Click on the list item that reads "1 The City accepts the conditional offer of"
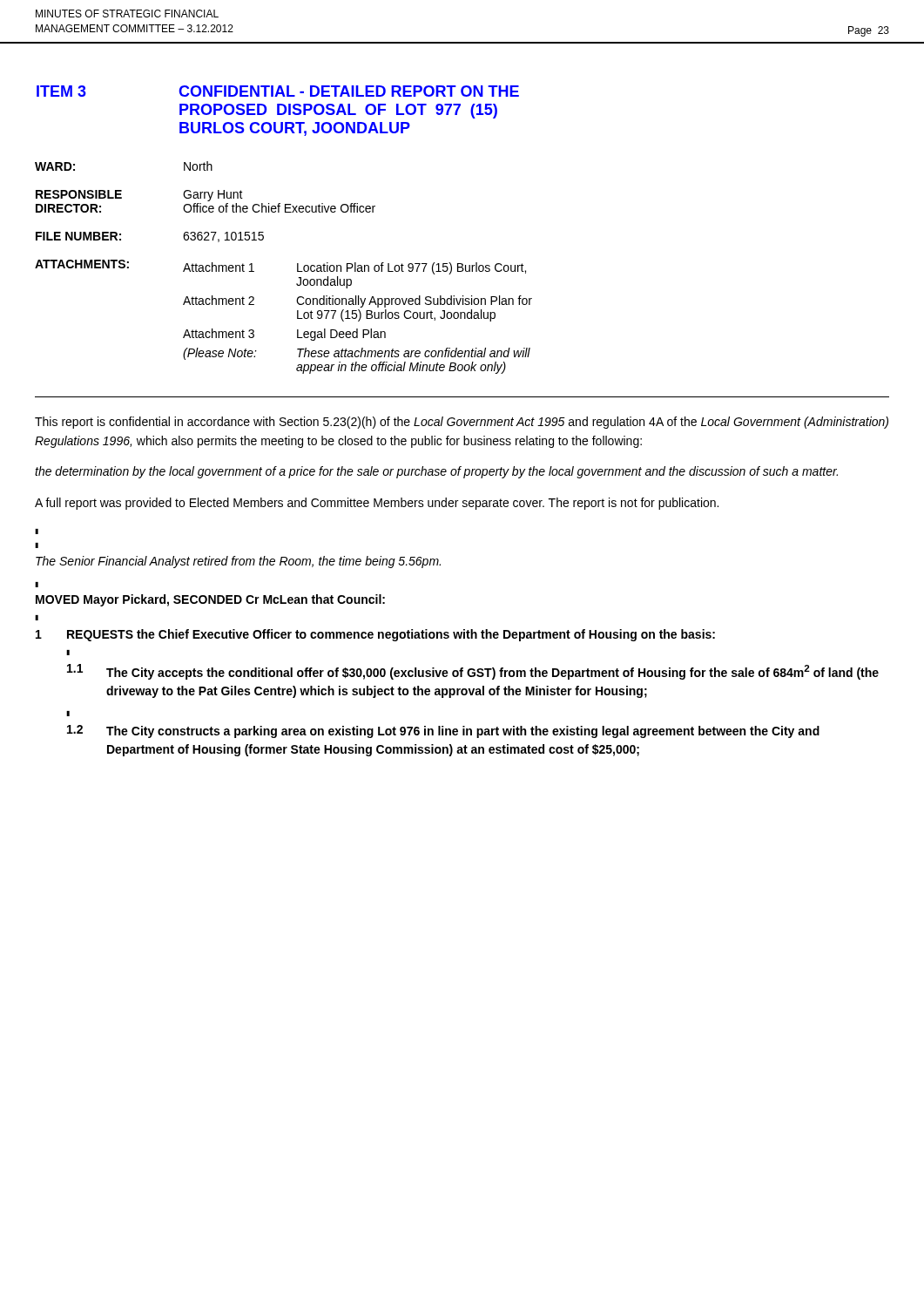Screen dimensions: 1307x924 [478, 681]
